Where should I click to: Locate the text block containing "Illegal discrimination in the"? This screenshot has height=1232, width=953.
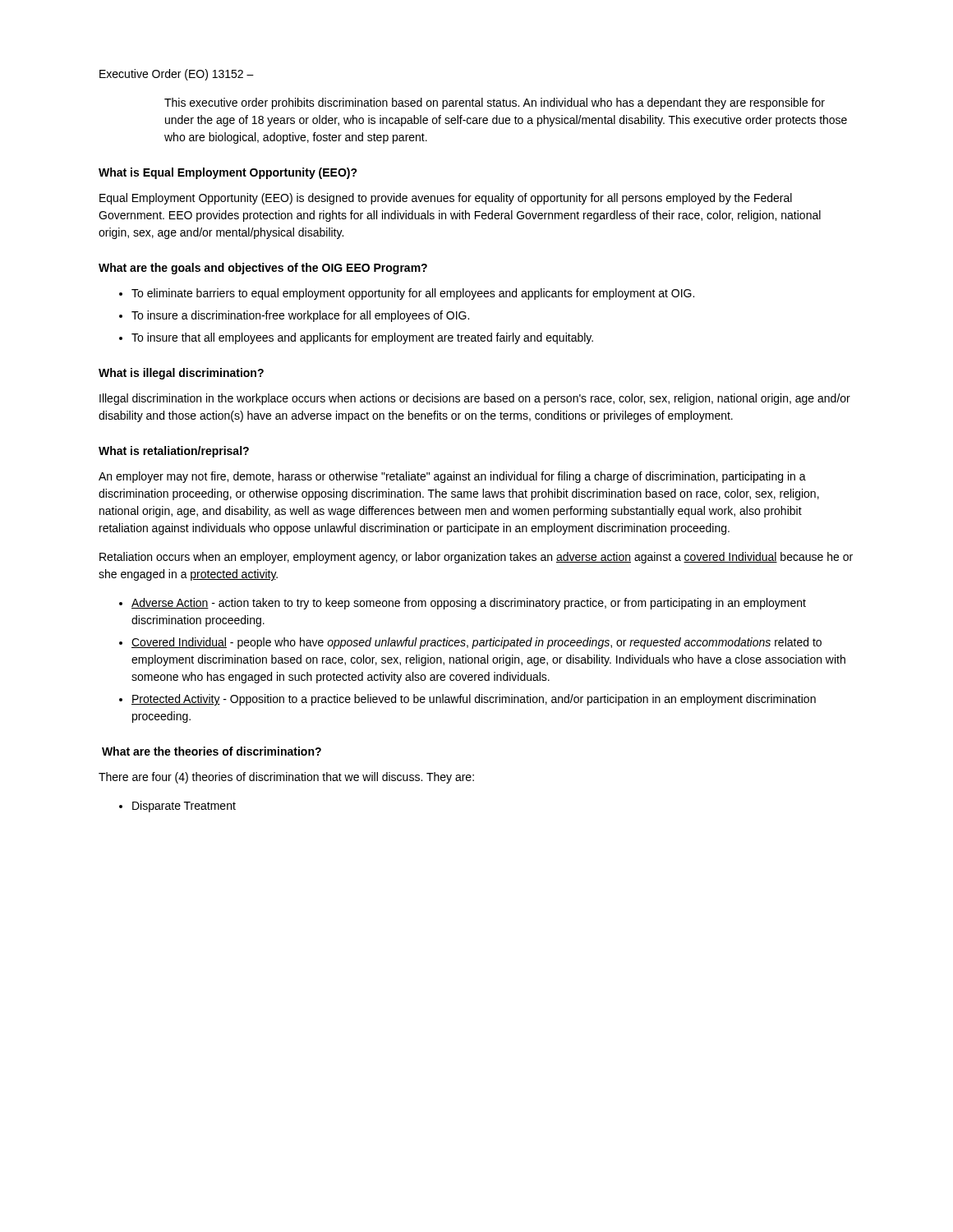(474, 407)
